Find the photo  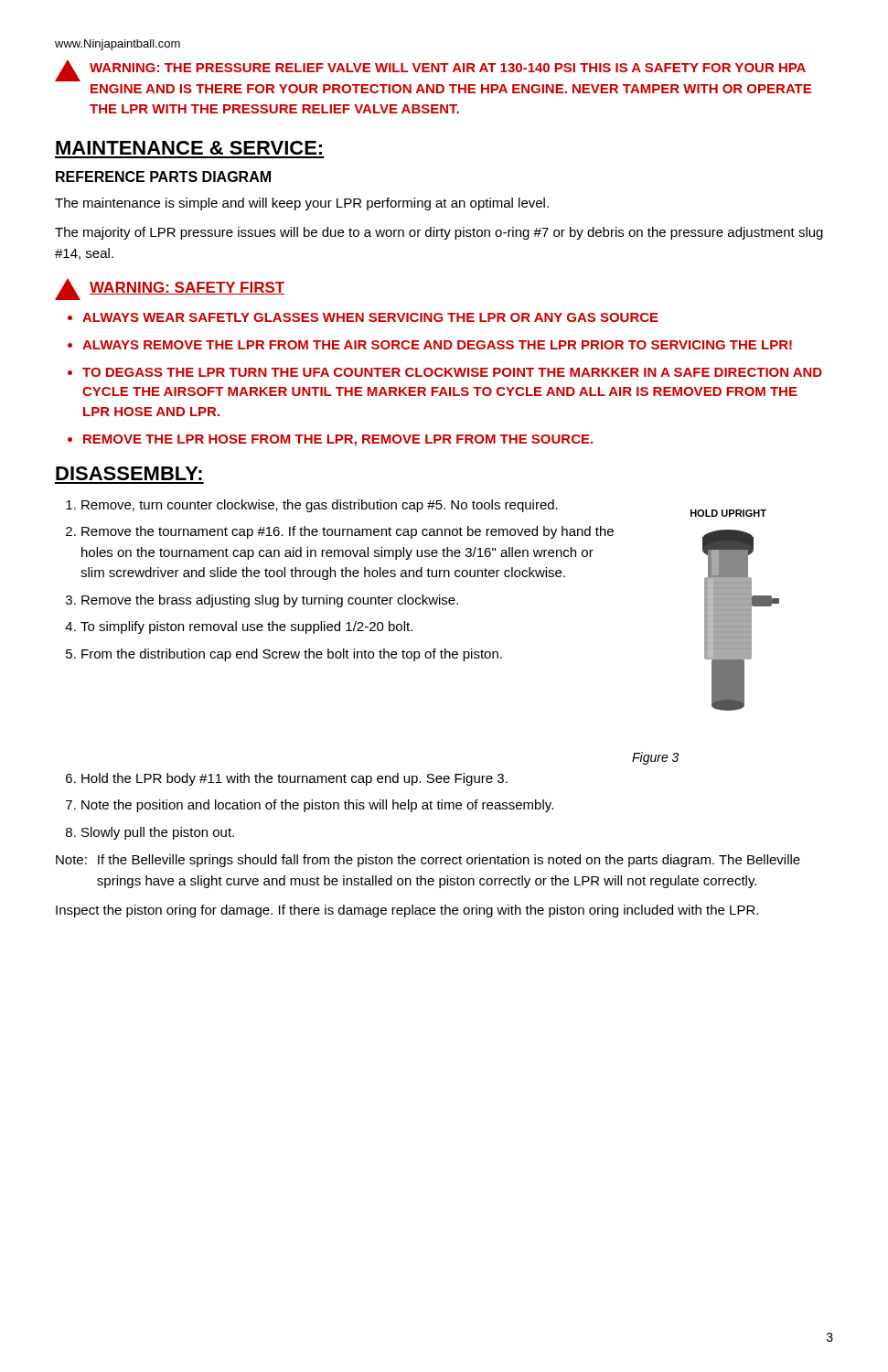[x=728, y=624]
